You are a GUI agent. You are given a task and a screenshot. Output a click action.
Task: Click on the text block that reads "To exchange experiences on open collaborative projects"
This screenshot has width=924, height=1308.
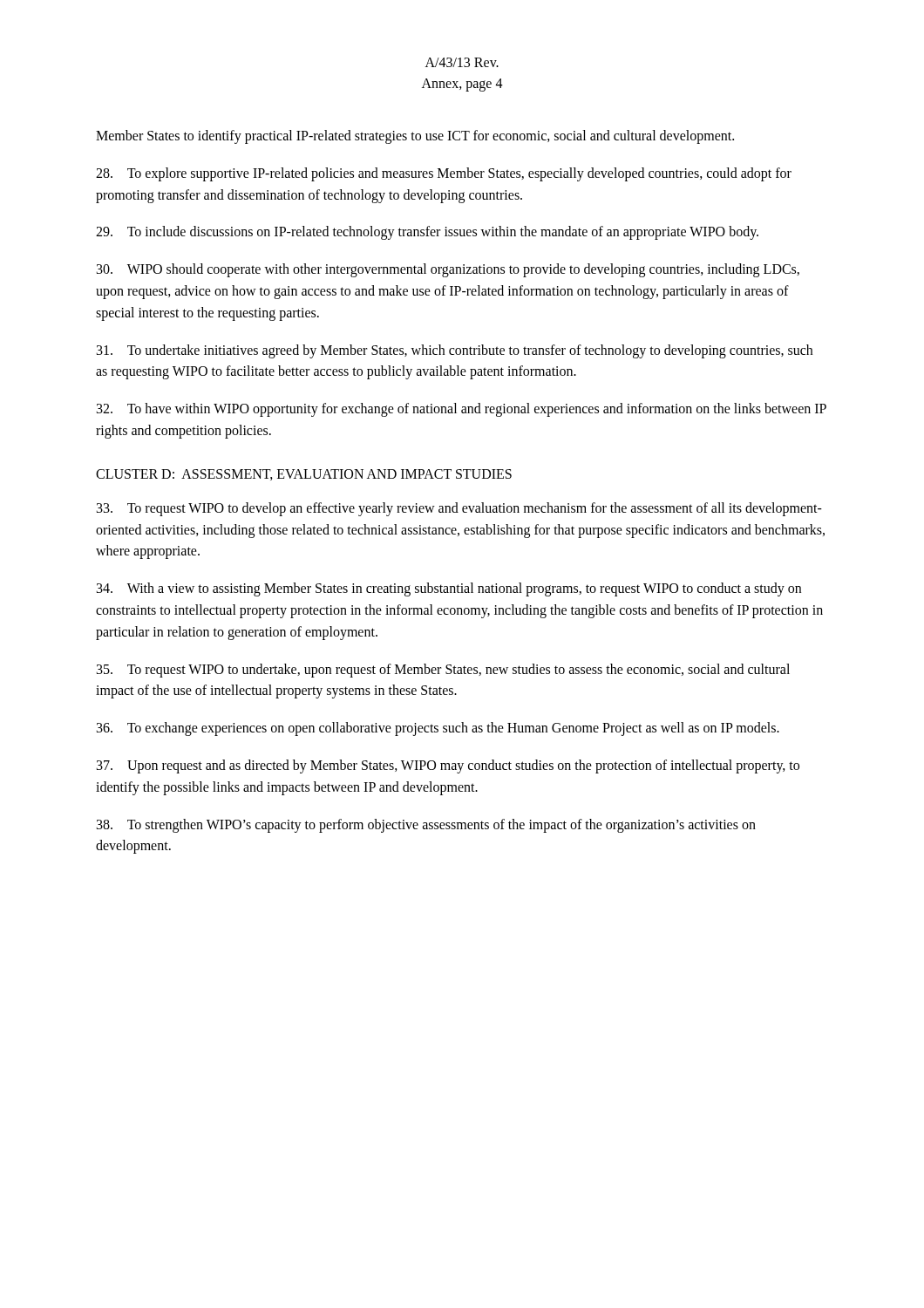click(462, 729)
